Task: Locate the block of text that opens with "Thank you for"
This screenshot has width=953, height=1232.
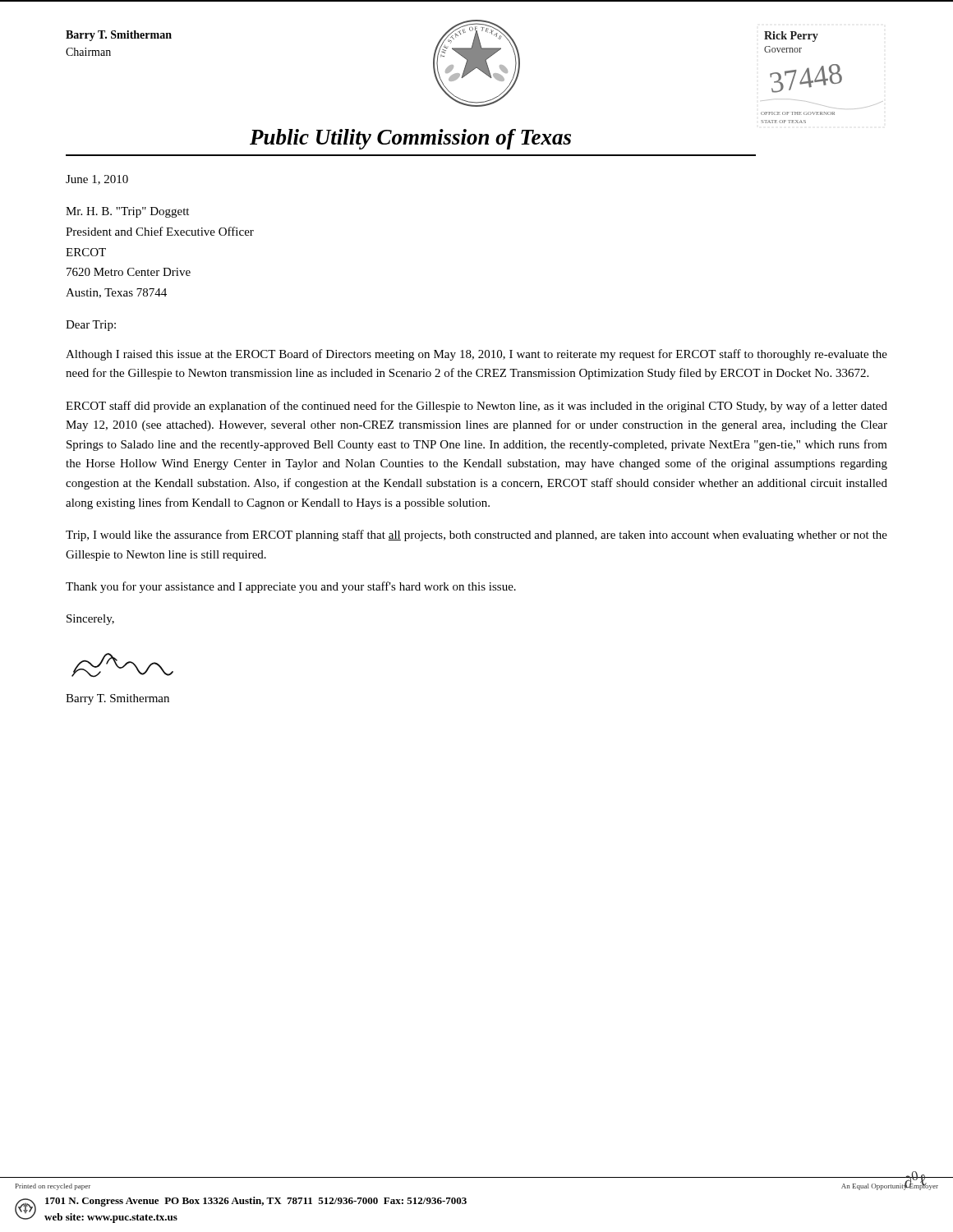Action: point(291,587)
